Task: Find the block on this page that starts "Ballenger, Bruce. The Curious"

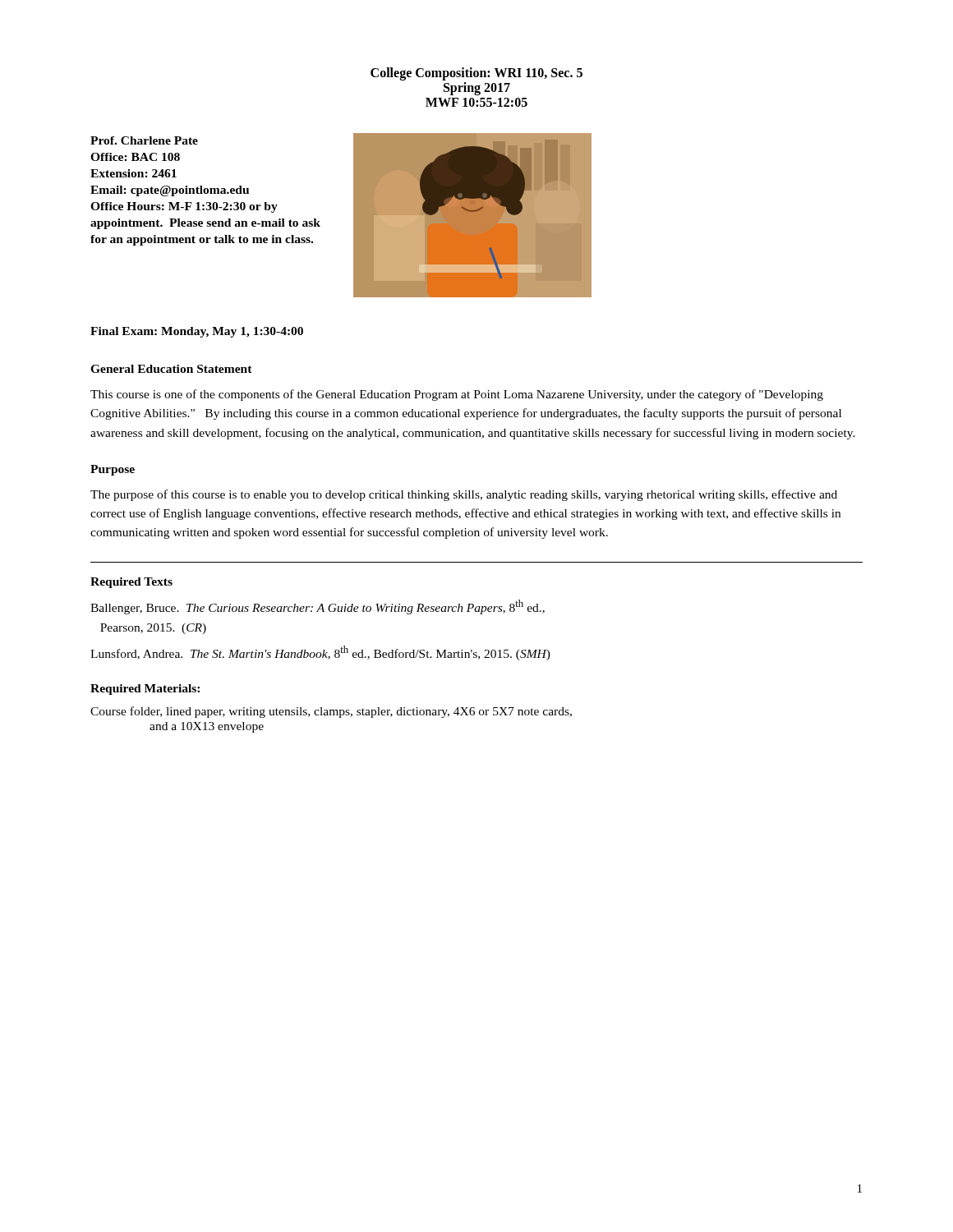Action: pos(476,616)
